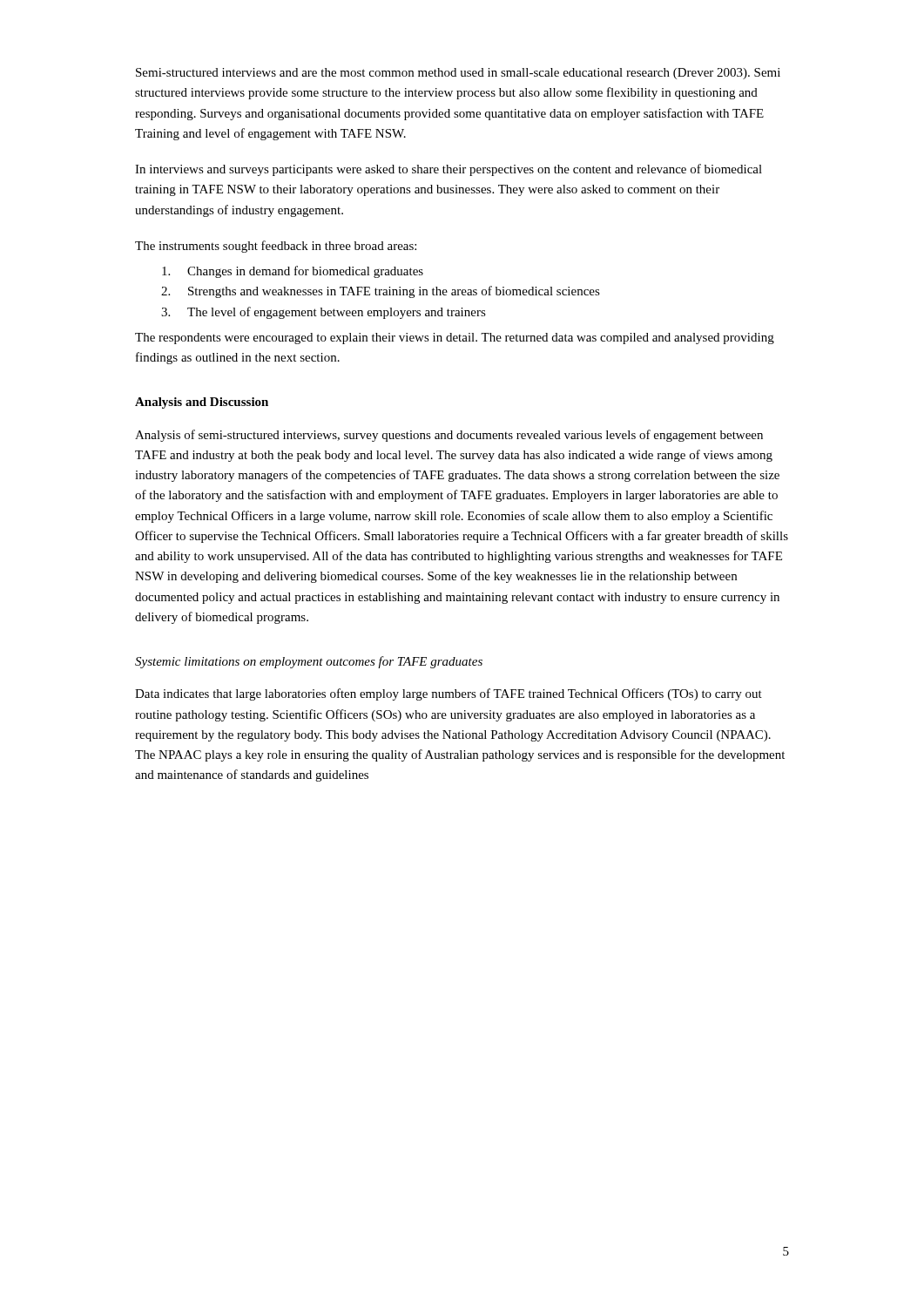
Task: Point to "Analysis and Discussion"
Action: (202, 402)
